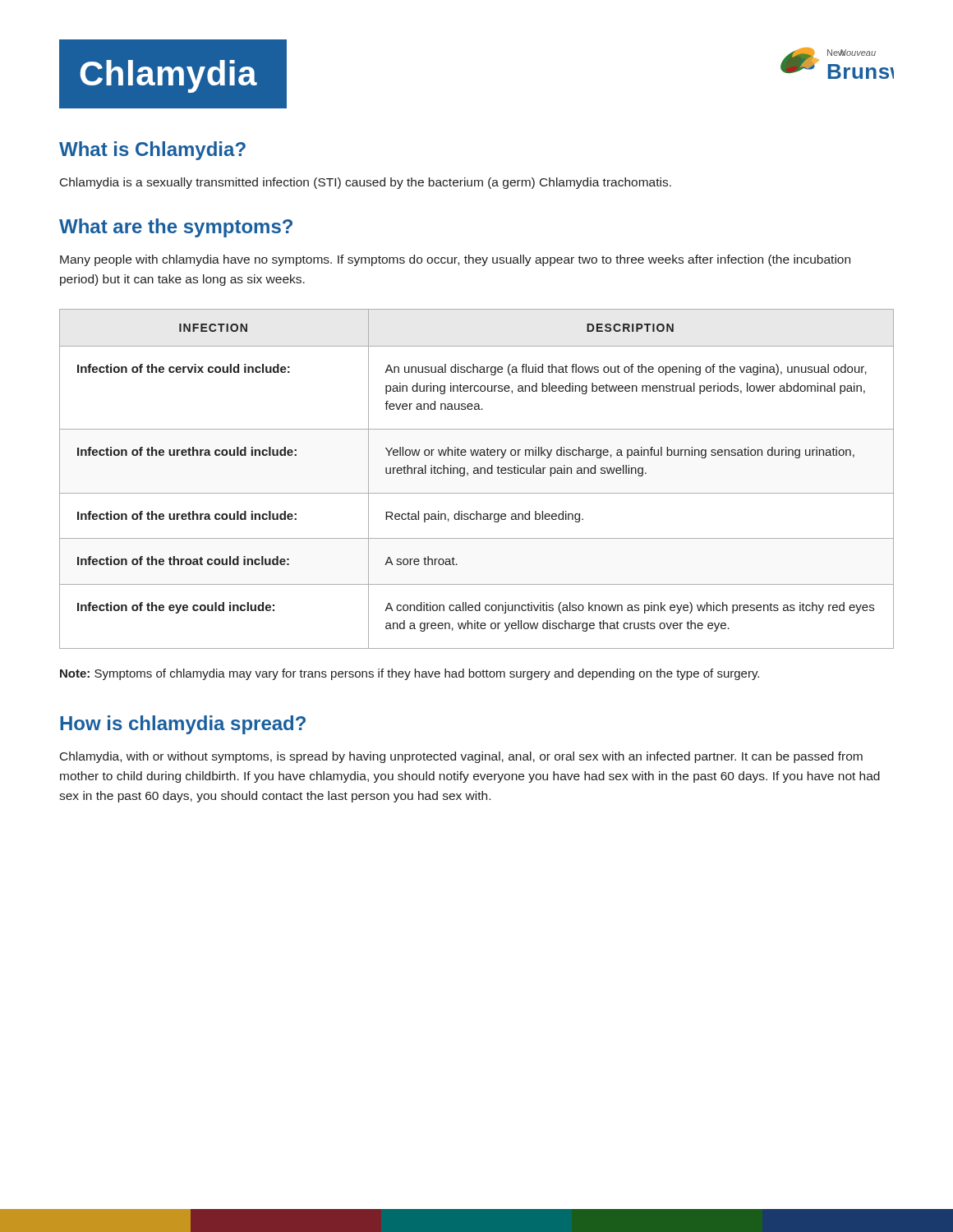Locate the table with the text "Infection of the urethra could"
This screenshot has width=953, height=1232.
(476, 479)
